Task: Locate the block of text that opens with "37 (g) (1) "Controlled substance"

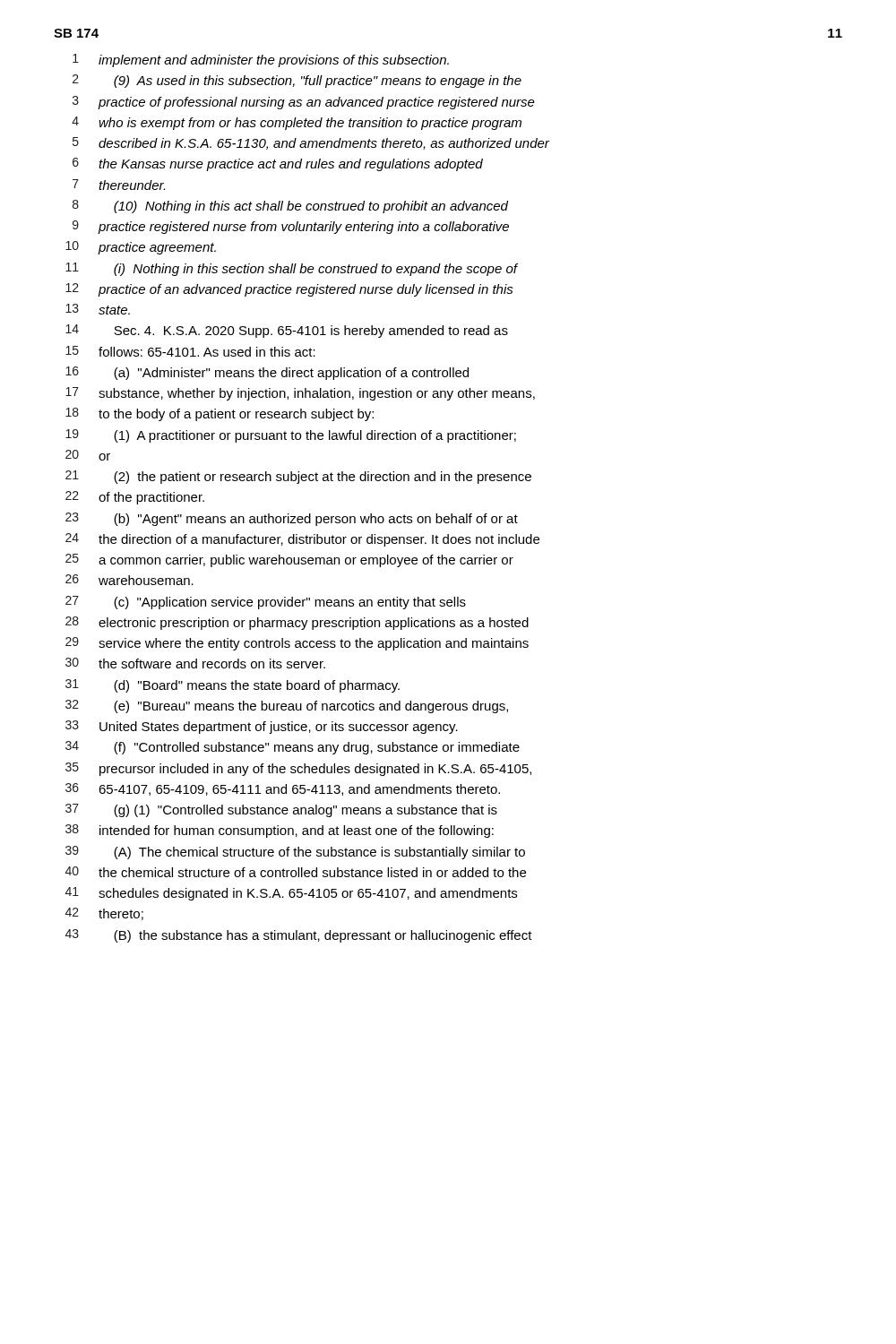Action: 448,810
